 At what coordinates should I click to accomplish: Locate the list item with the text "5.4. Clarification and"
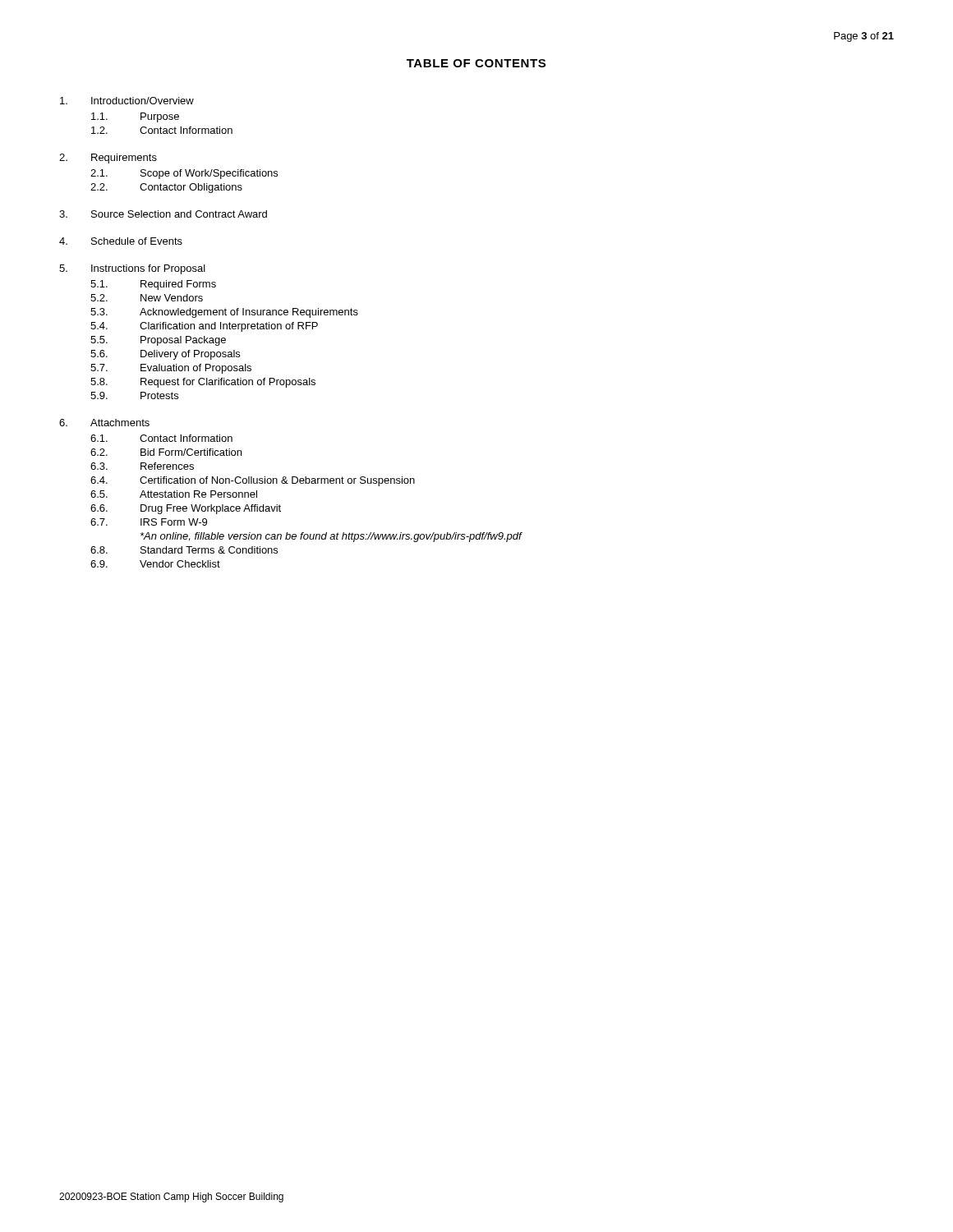coord(204,326)
